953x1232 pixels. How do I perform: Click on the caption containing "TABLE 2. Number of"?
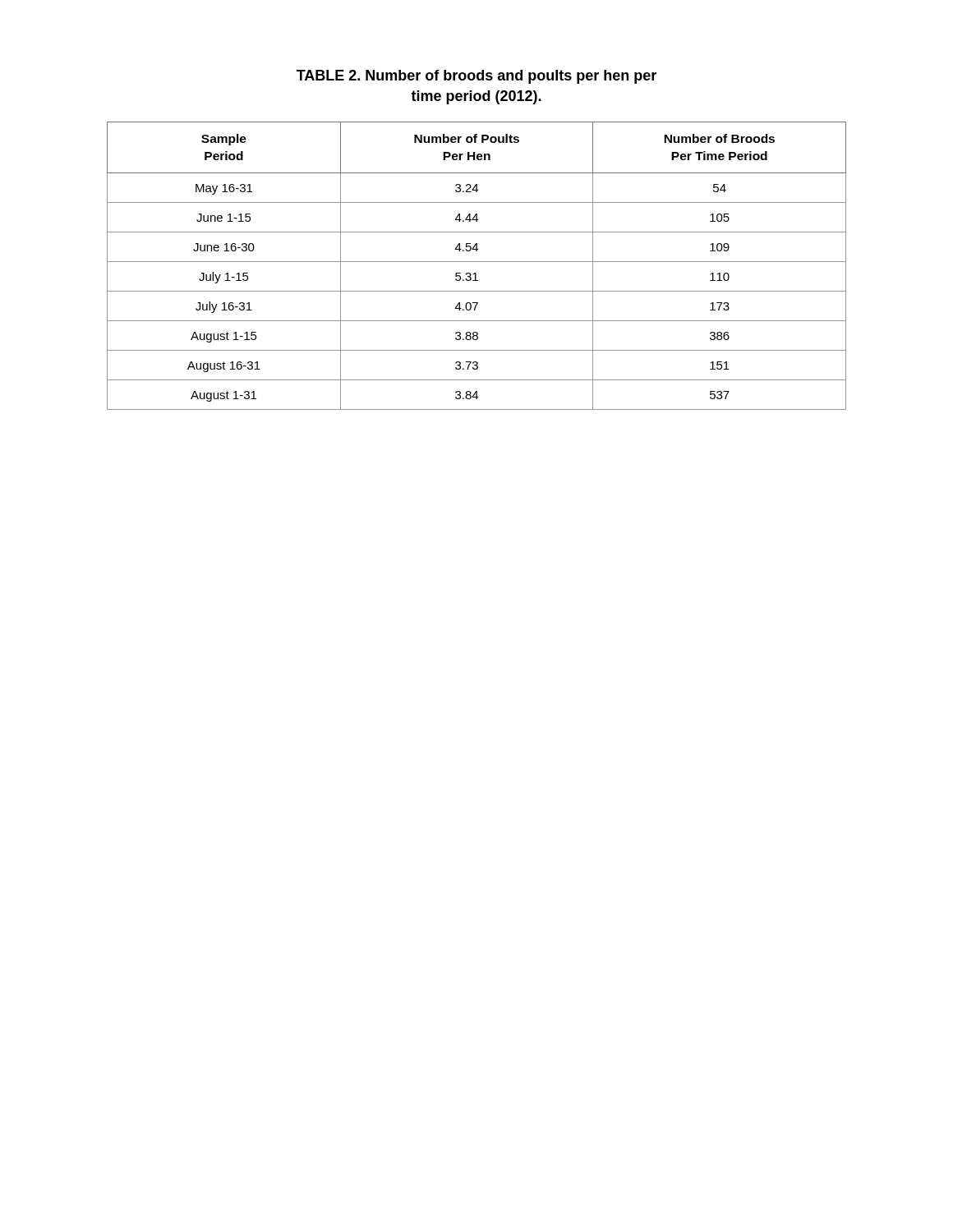click(476, 86)
